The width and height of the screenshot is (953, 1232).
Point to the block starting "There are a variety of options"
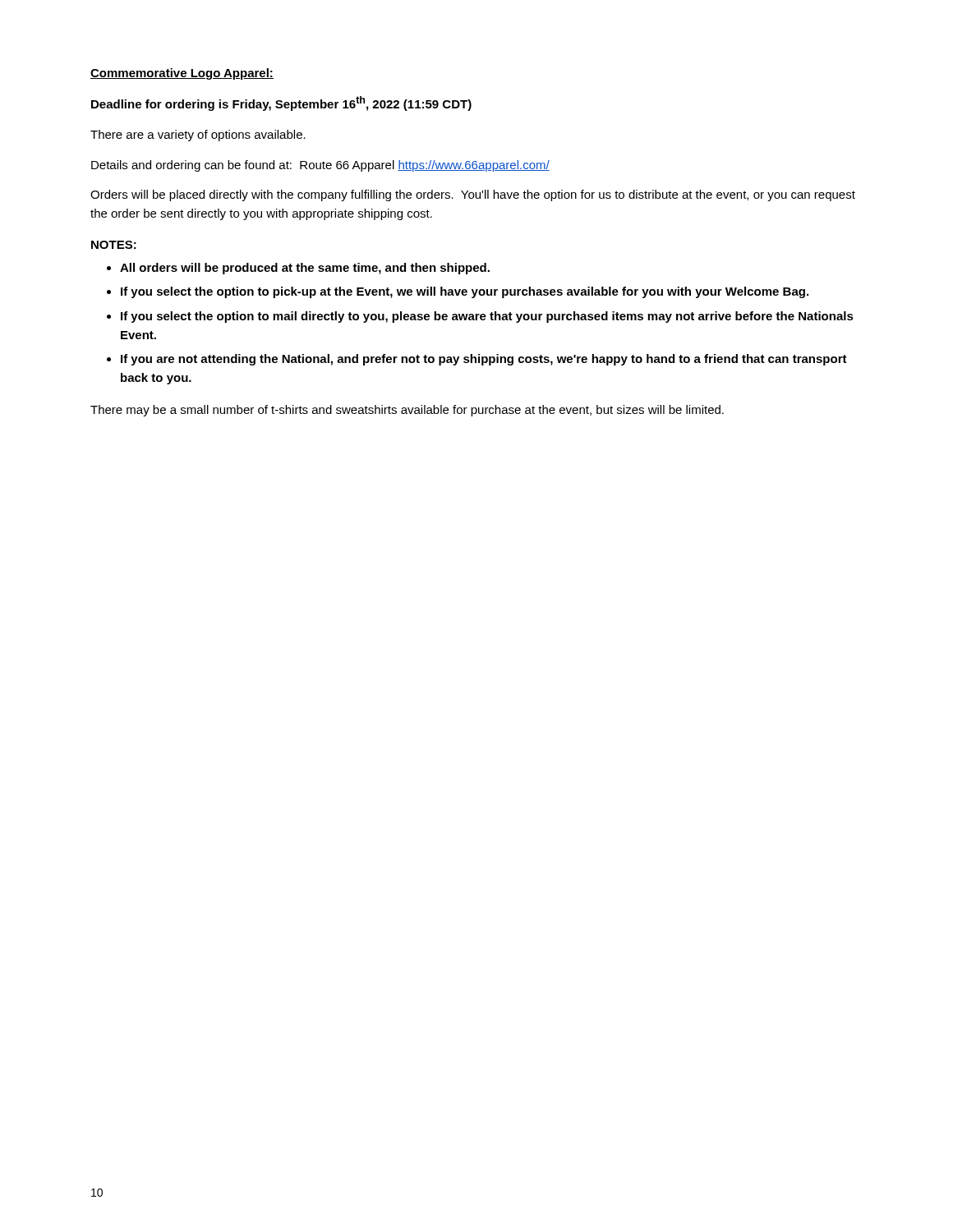pyautogui.click(x=198, y=134)
